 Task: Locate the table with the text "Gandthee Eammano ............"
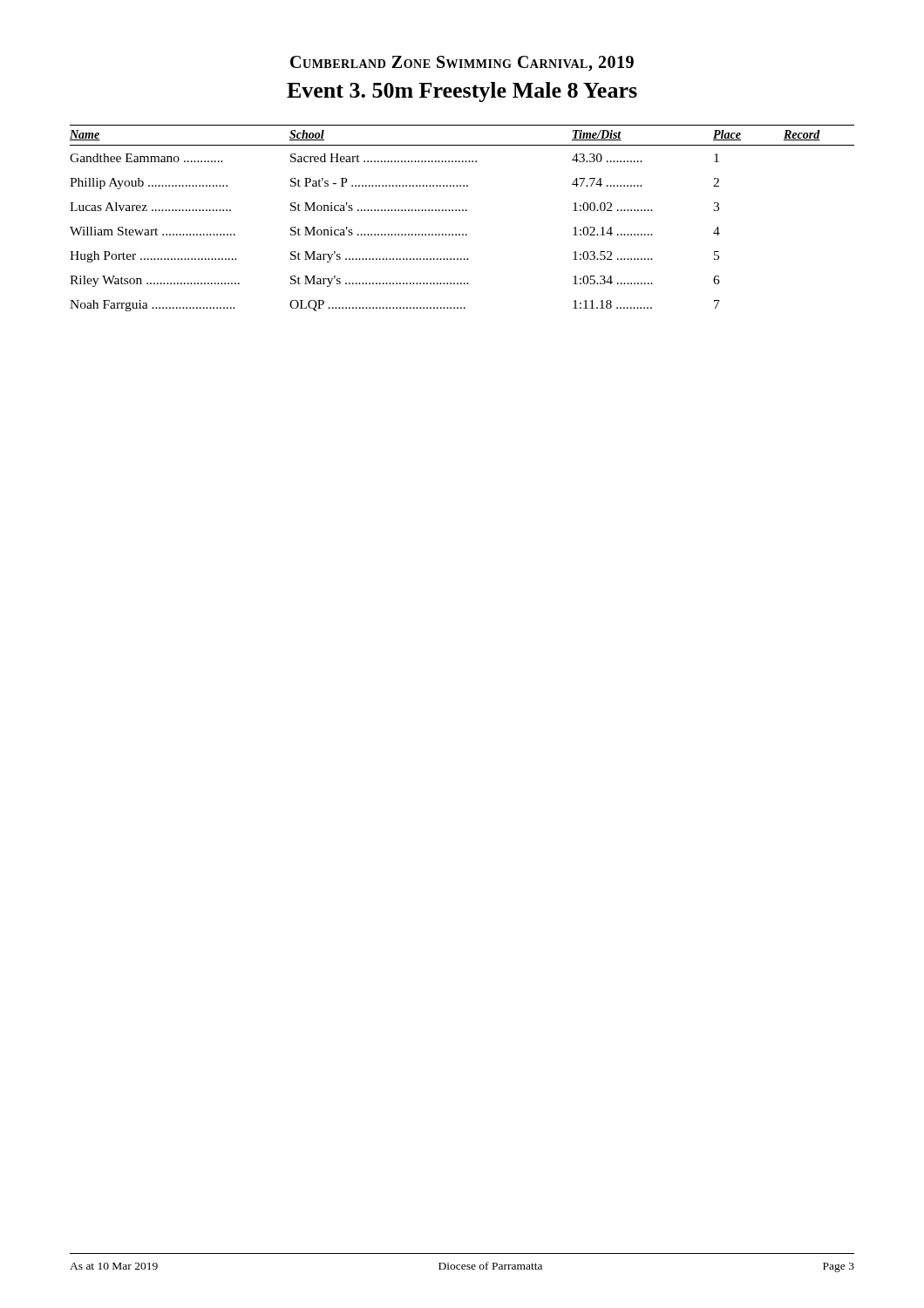point(462,221)
